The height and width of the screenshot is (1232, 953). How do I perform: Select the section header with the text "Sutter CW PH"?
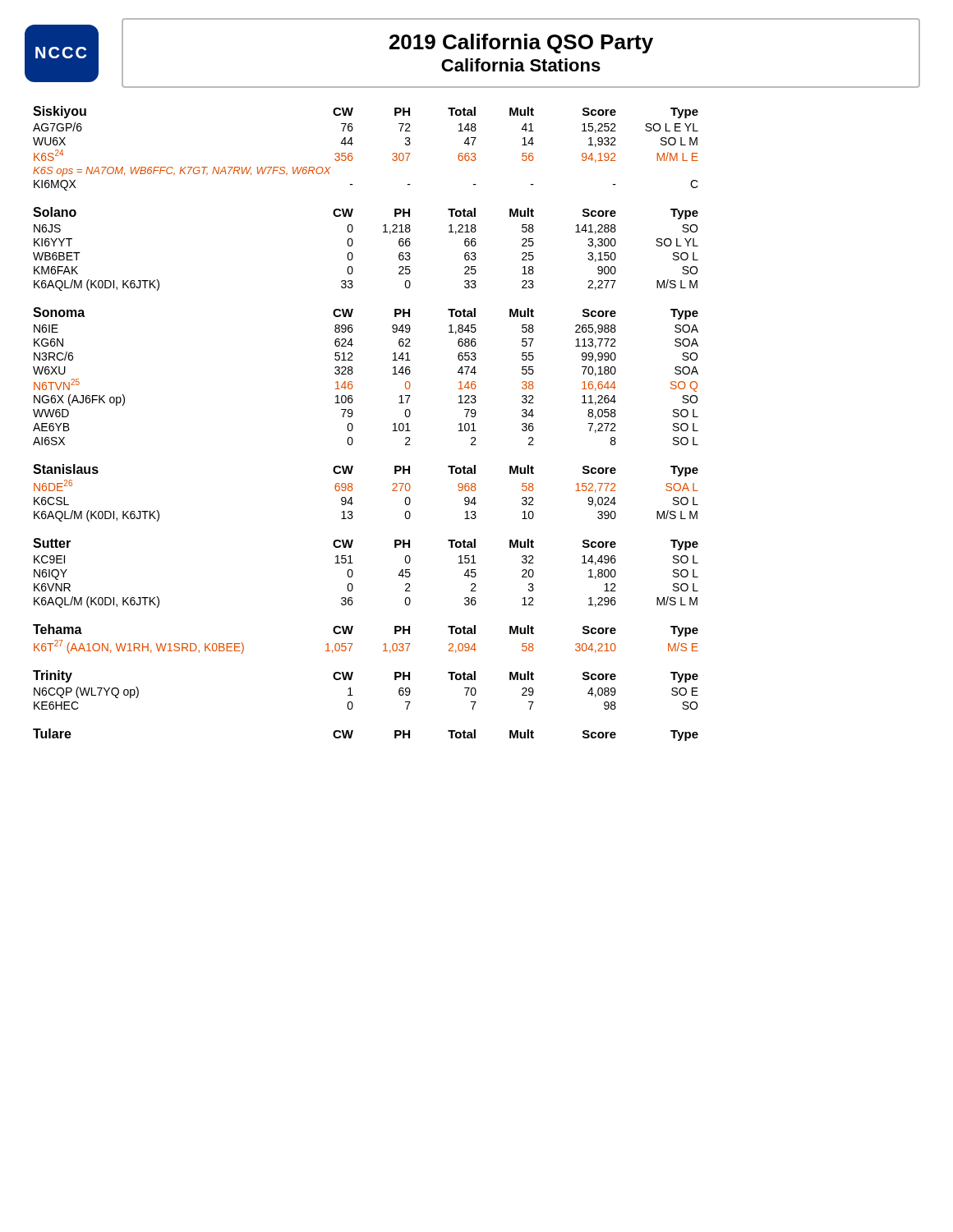point(52,544)
